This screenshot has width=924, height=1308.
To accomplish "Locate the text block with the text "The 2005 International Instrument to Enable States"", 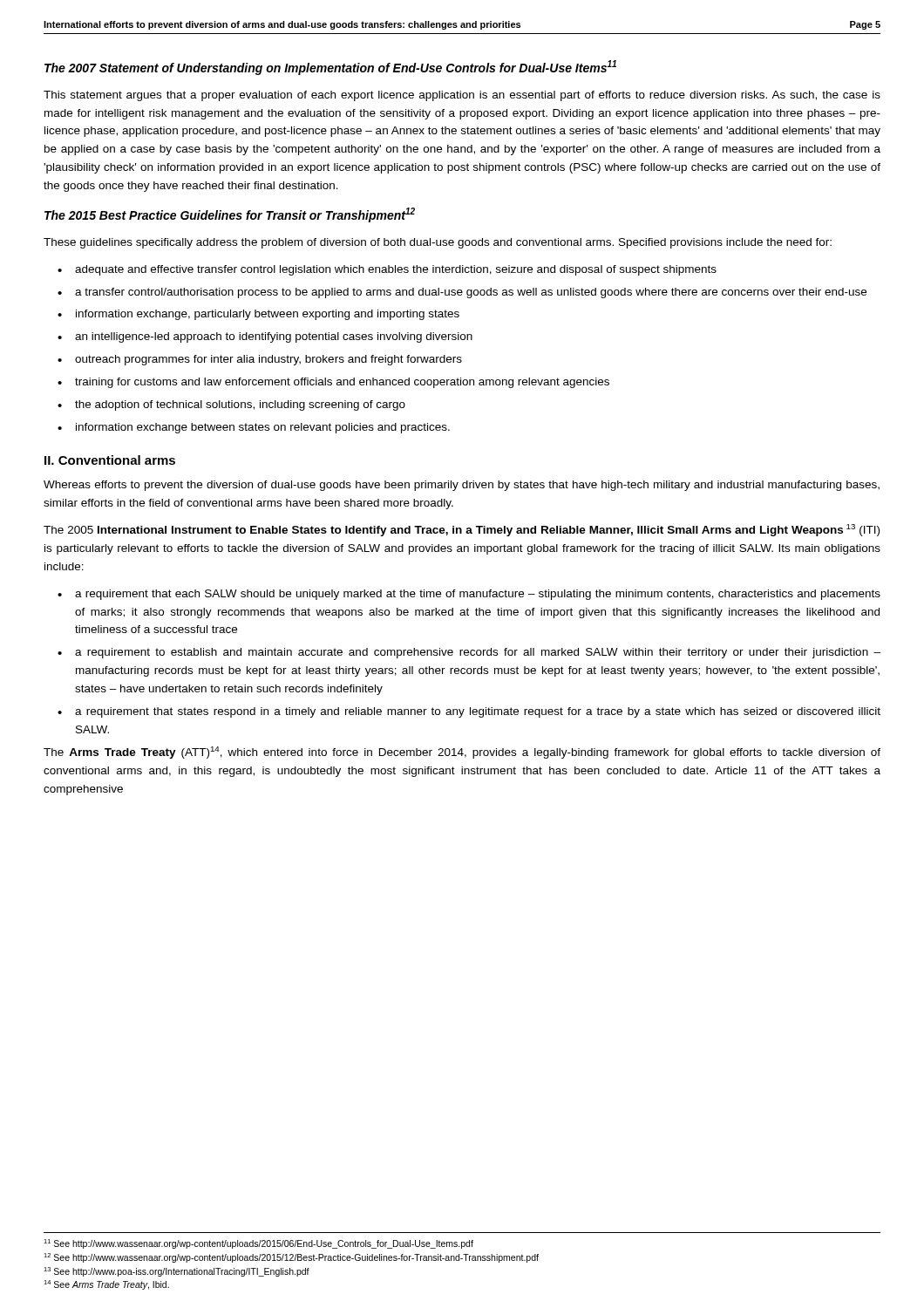I will tap(462, 549).
